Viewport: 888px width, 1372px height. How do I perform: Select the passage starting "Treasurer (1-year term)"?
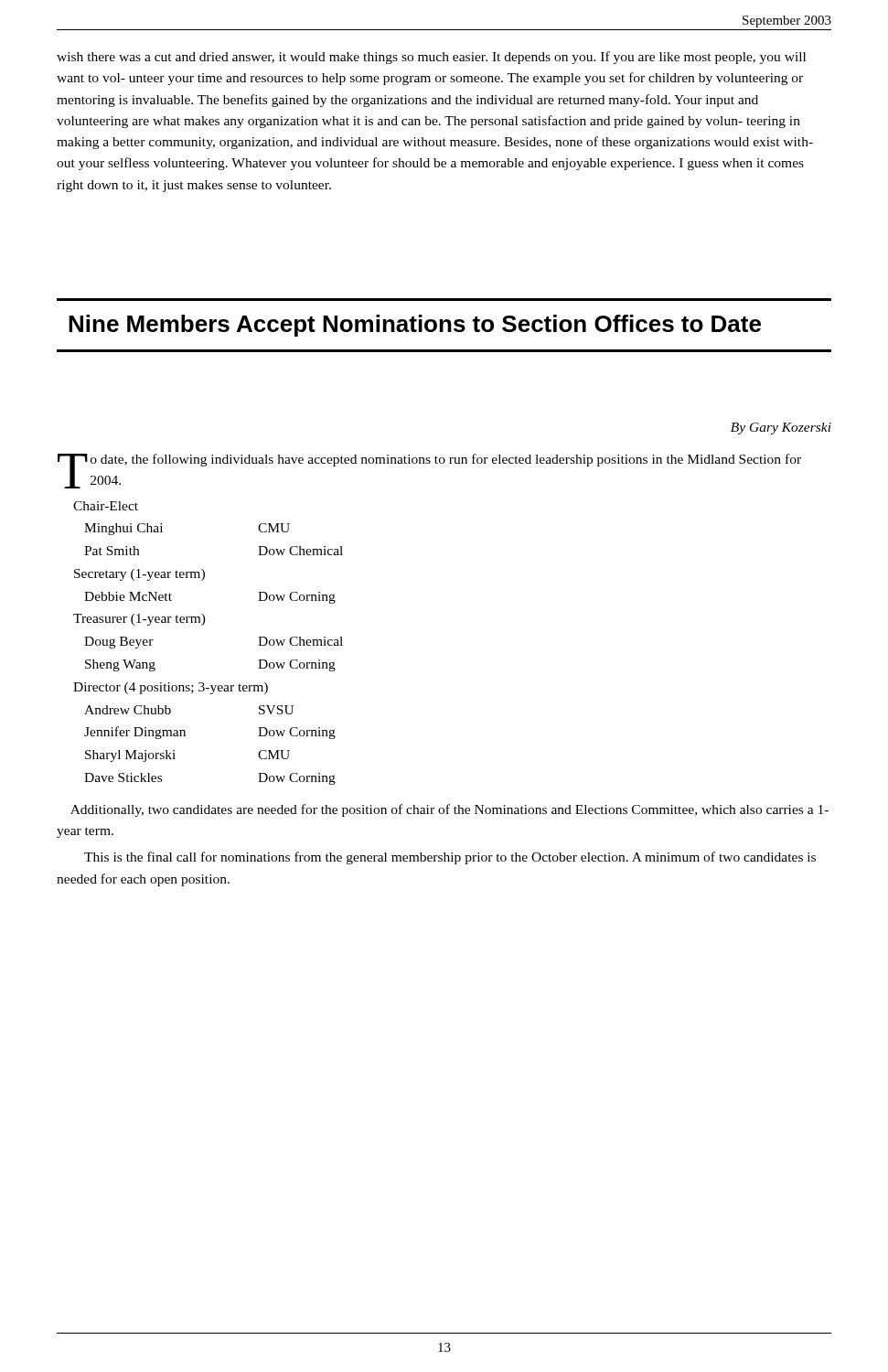[x=139, y=618]
